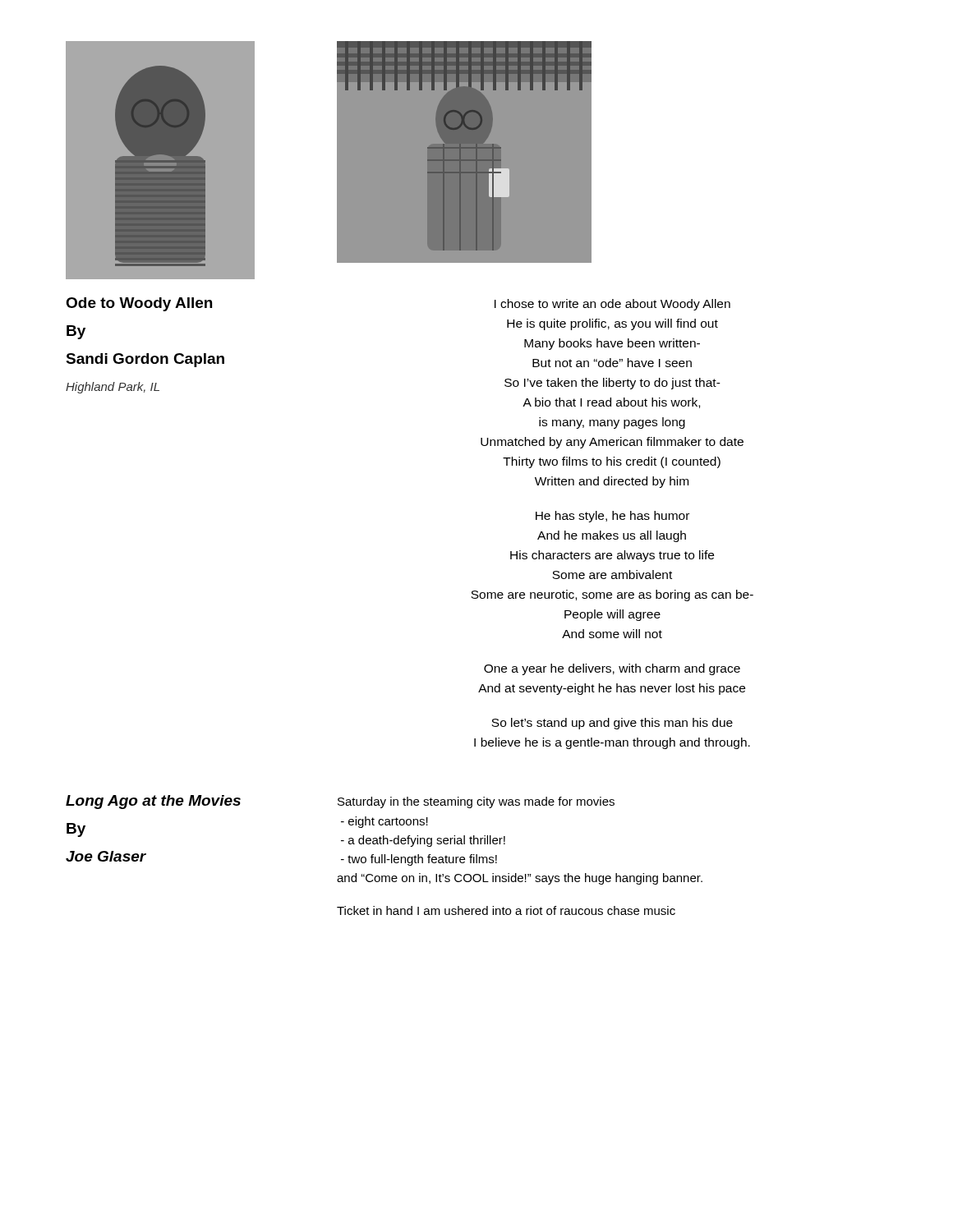Select the text block that reads "Ticket in hand I am"
Viewport: 953px width, 1232px height.
(506, 910)
